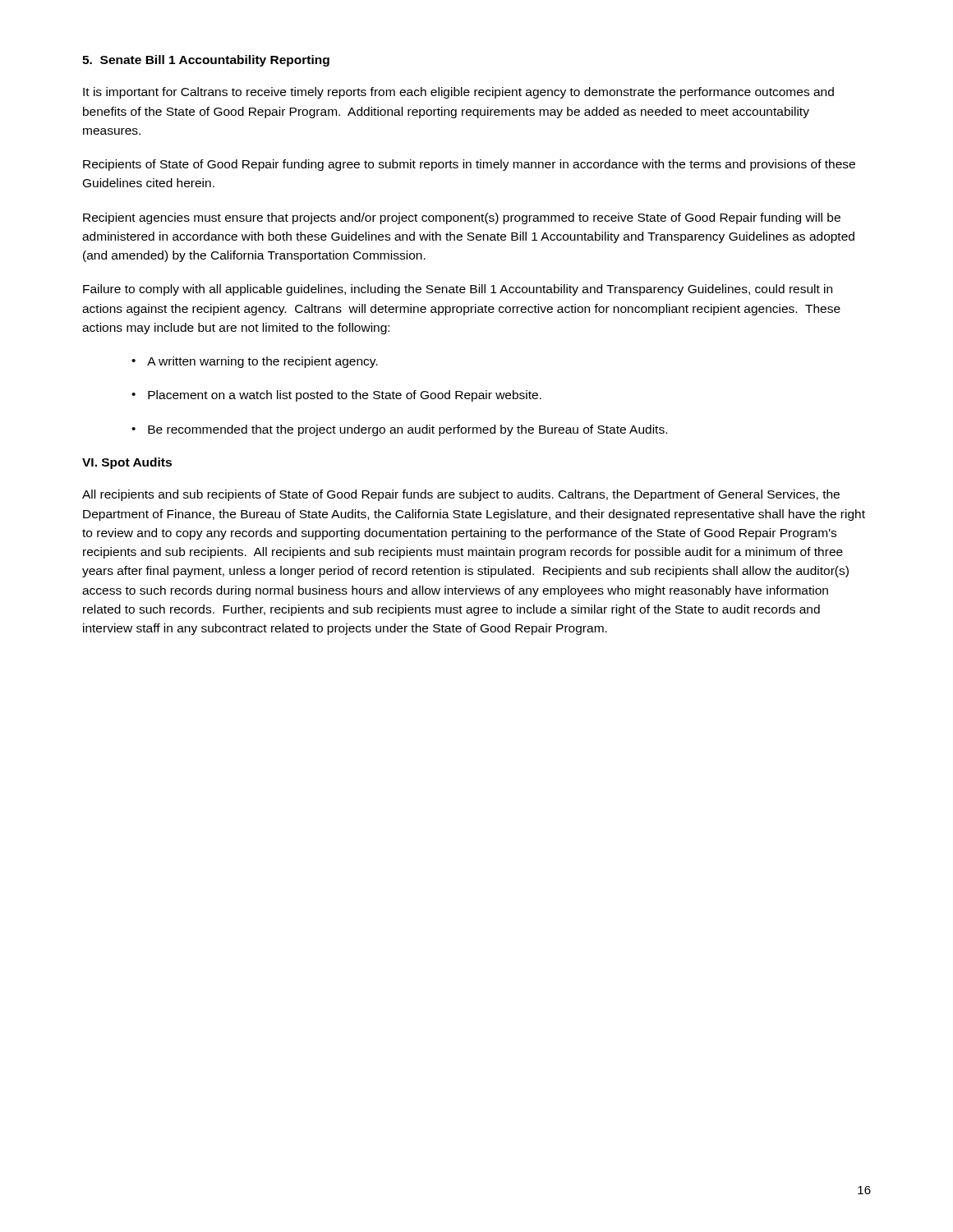Click on the text block that reads "Recipient agencies must ensure that"
953x1232 pixels.
[469, 236]
